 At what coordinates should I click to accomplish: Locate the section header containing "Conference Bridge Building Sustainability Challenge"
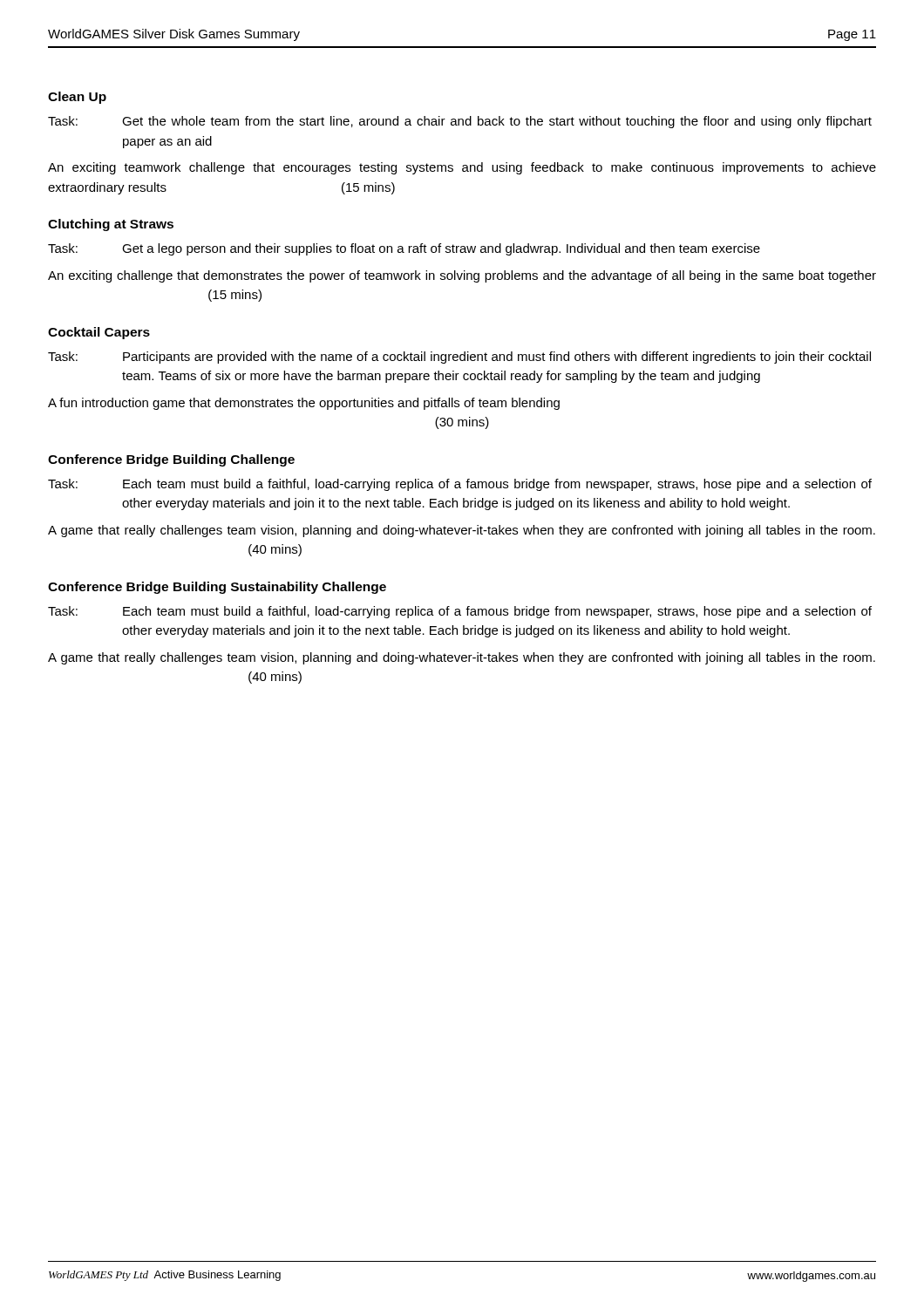217,586
